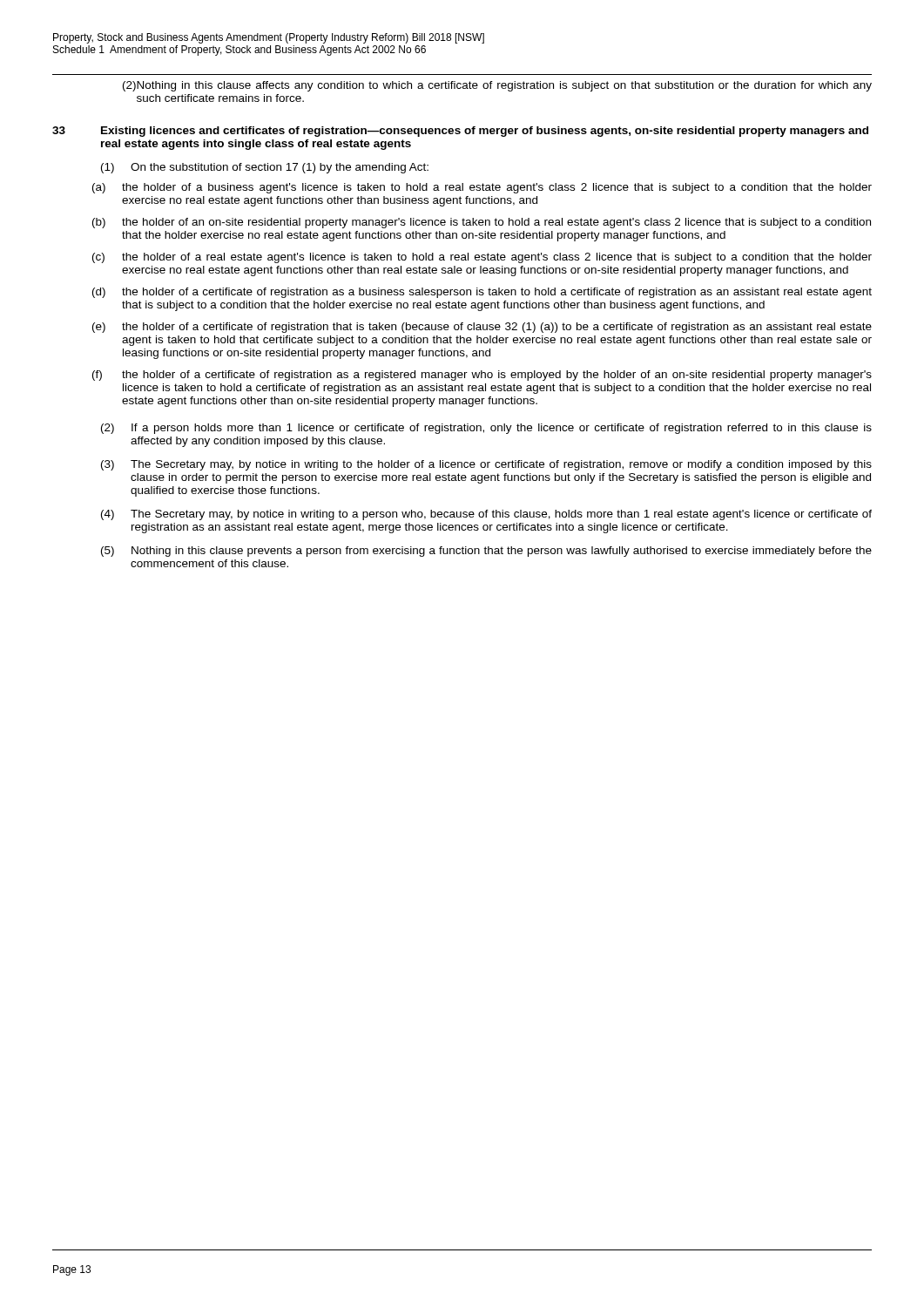The height and width of the screenshot is (1307, 924).
Task: Select the region starting "(b) the holder of an"
Action: coord(462,228)
